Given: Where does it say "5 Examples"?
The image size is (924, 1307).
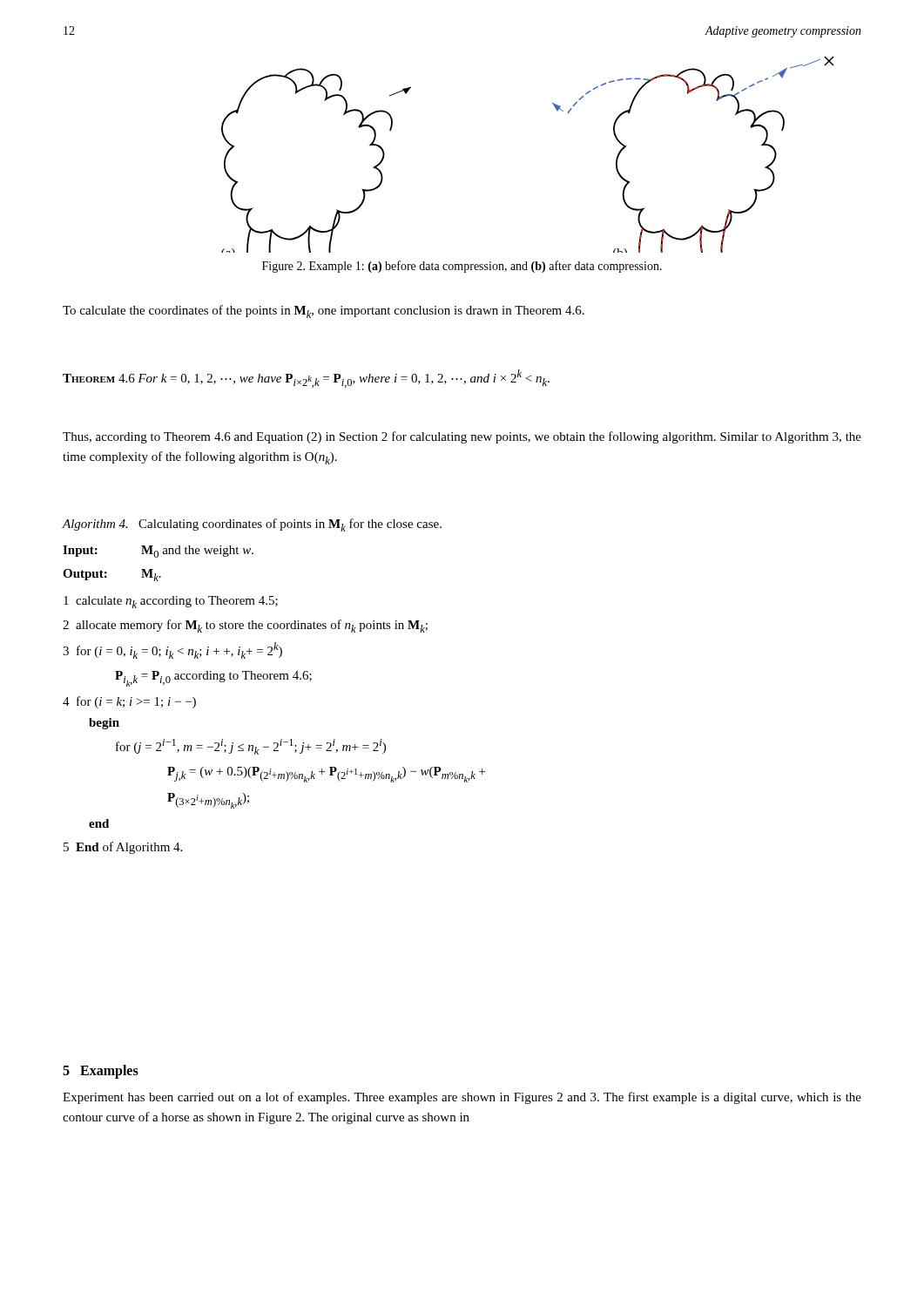Looking at the screenshot, I should click(x=100, y=1070).
